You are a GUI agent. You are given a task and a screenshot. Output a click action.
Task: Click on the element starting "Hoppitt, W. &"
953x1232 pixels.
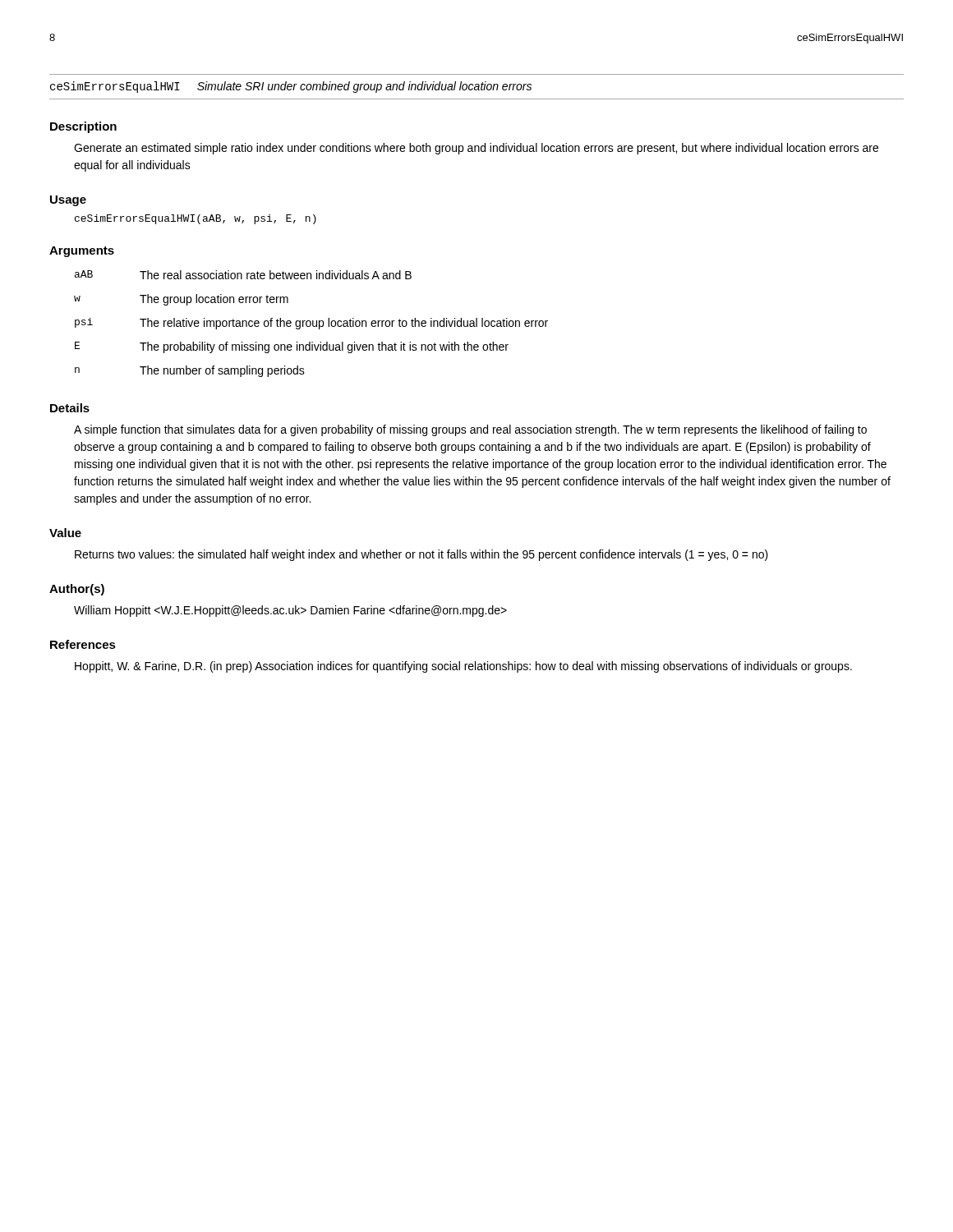tap(463, 666)
